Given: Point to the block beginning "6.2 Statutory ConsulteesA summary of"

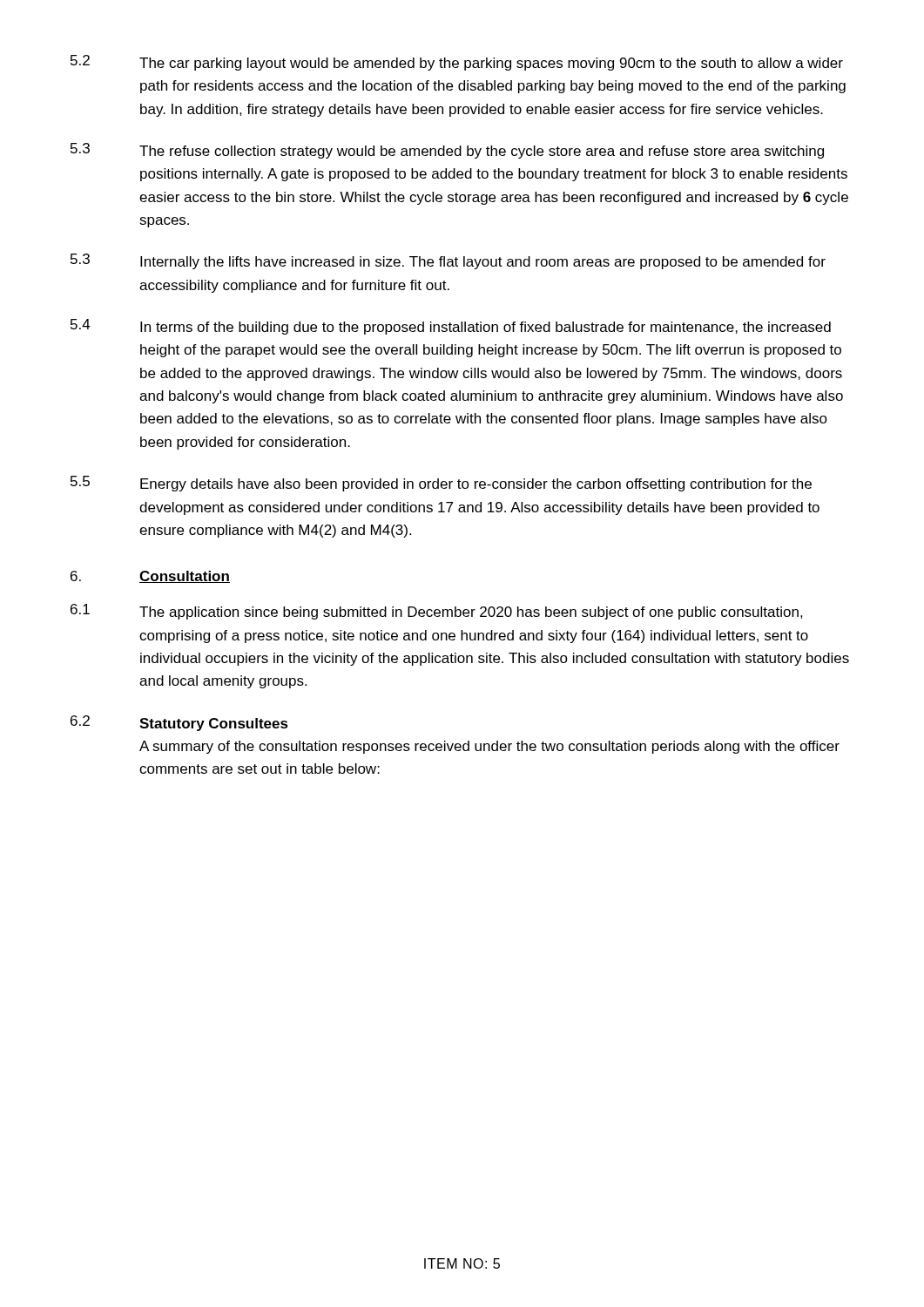Looking at the screenshot, I should point(462,747).
